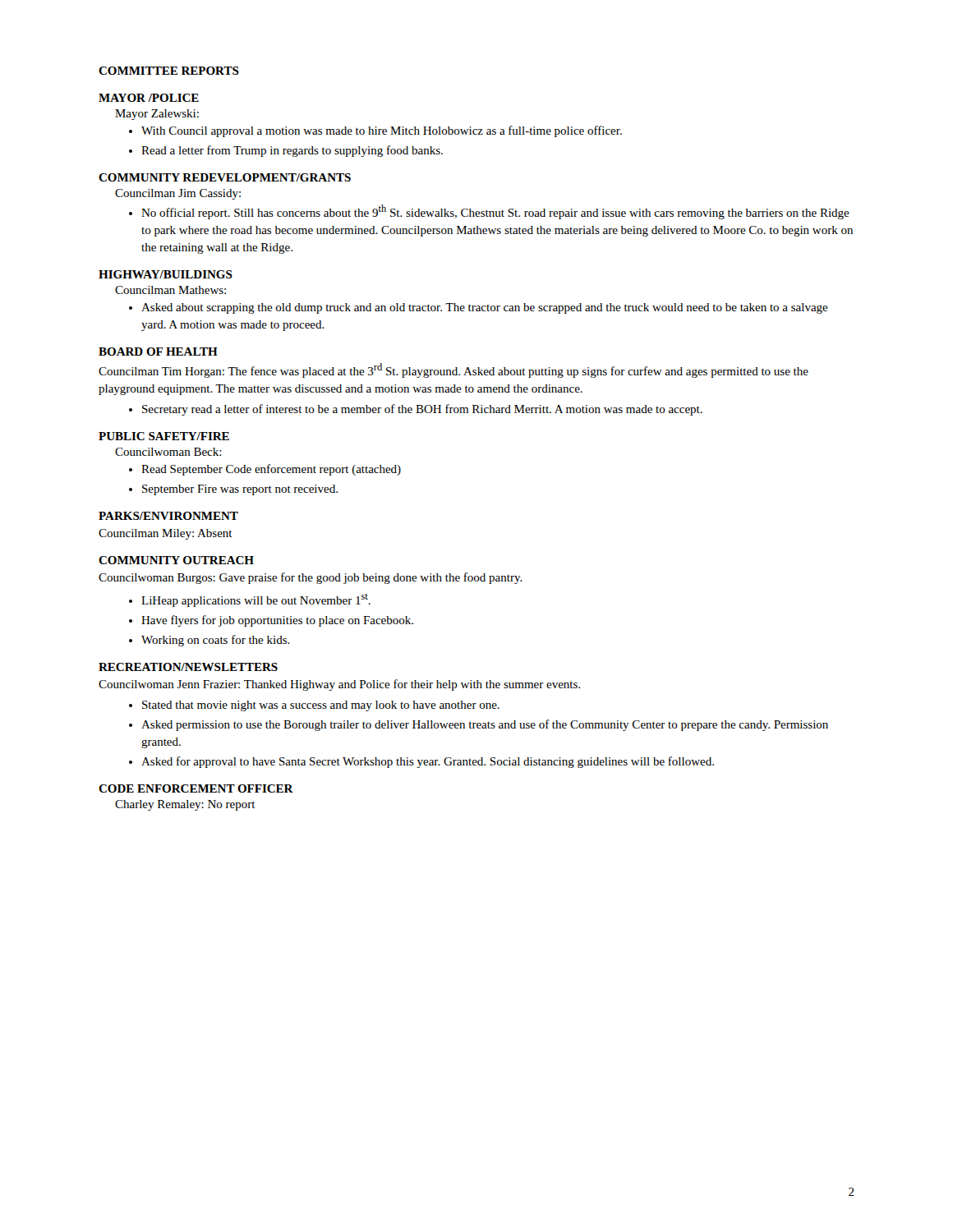Navigate to the text starting "COMMUNITY OUTREACH"
Image resolution: width=953 pixels, height=1232 pixels.
pos(176,560)
